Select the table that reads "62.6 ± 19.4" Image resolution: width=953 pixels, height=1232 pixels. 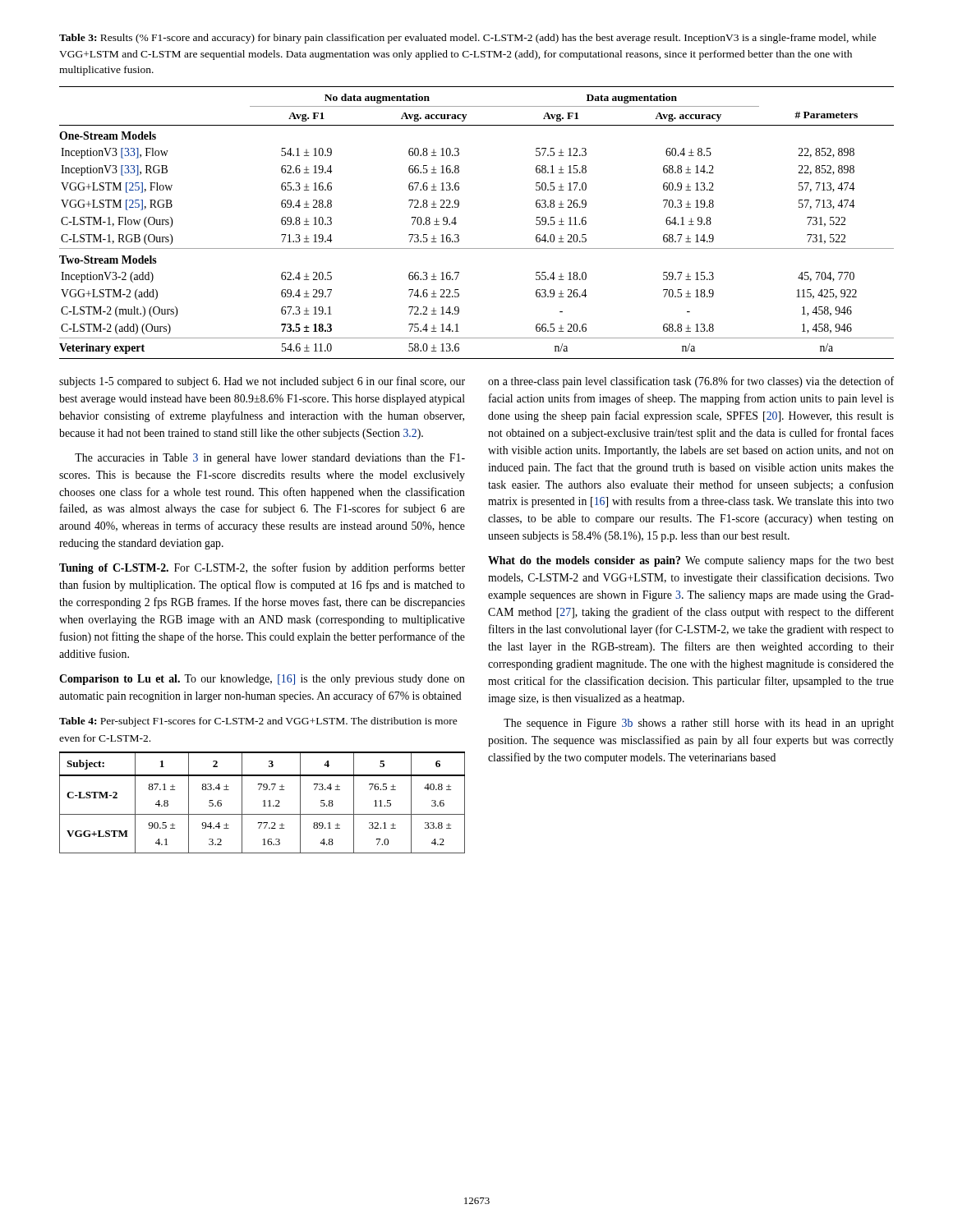click(x=476, y=222)
